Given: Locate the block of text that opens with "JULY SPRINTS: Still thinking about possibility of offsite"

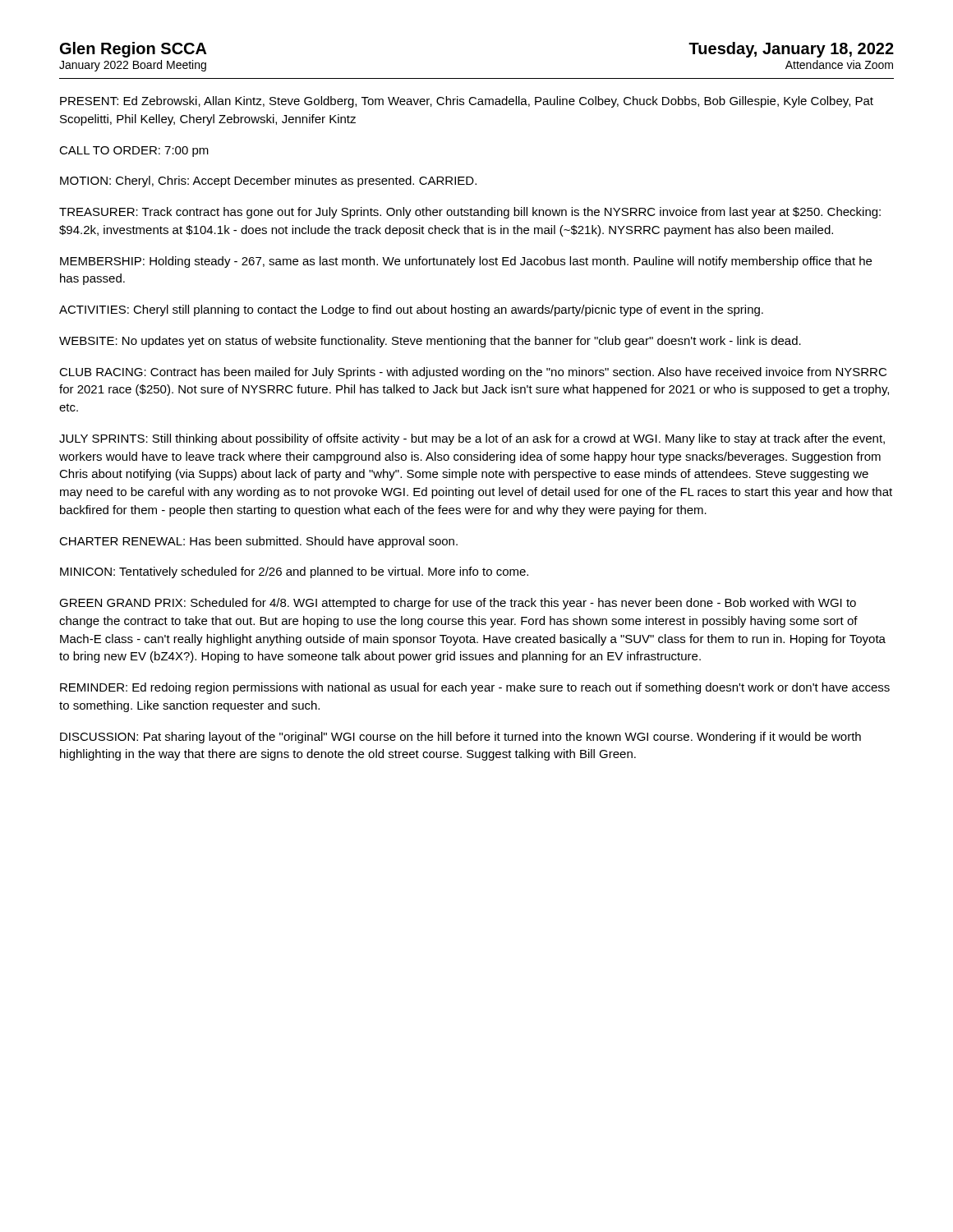Looking at the screenshot, I should pyautogui.click(x=476, y=474).
